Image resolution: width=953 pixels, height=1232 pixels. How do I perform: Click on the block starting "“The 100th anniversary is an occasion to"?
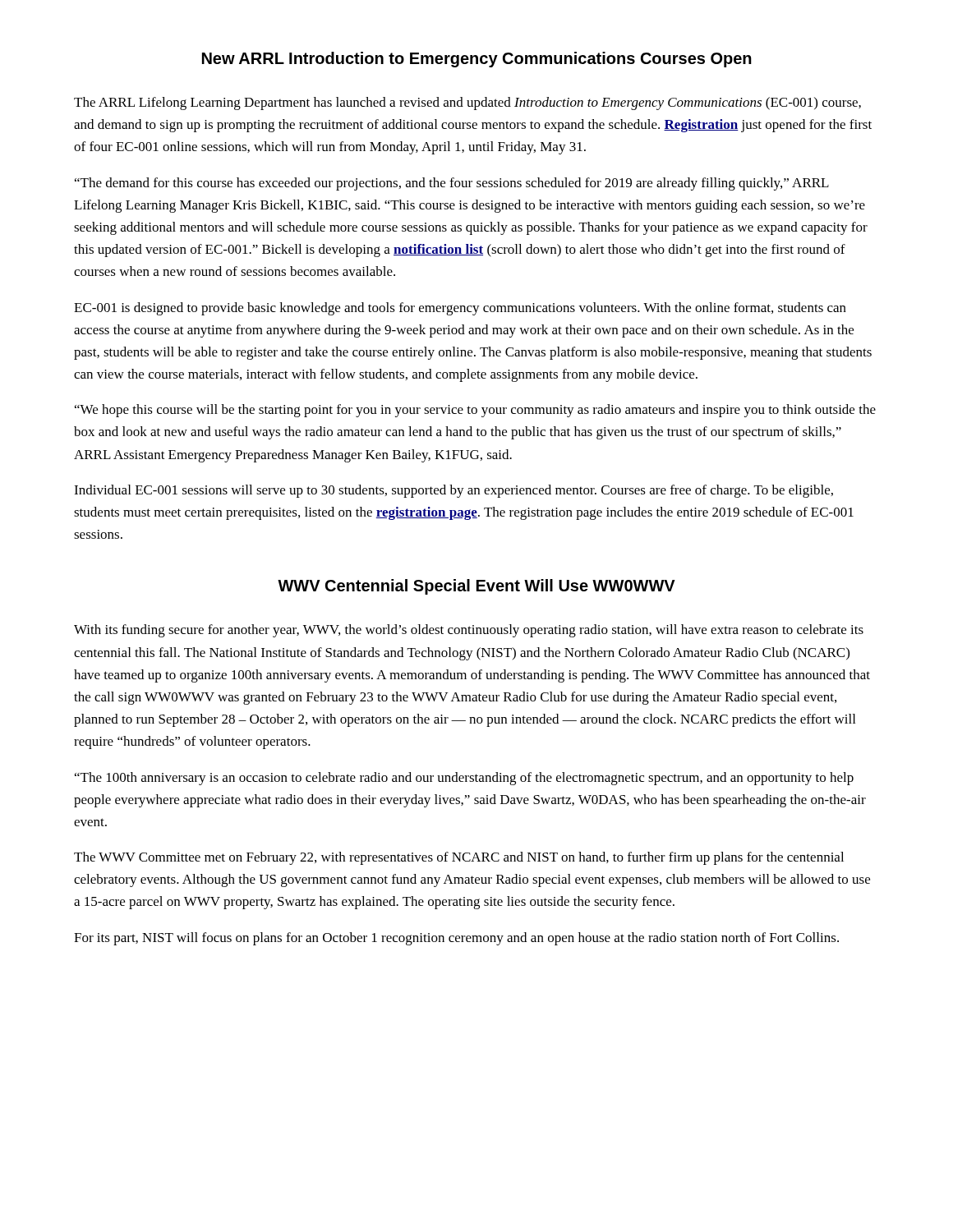click(x=470, y=799)
